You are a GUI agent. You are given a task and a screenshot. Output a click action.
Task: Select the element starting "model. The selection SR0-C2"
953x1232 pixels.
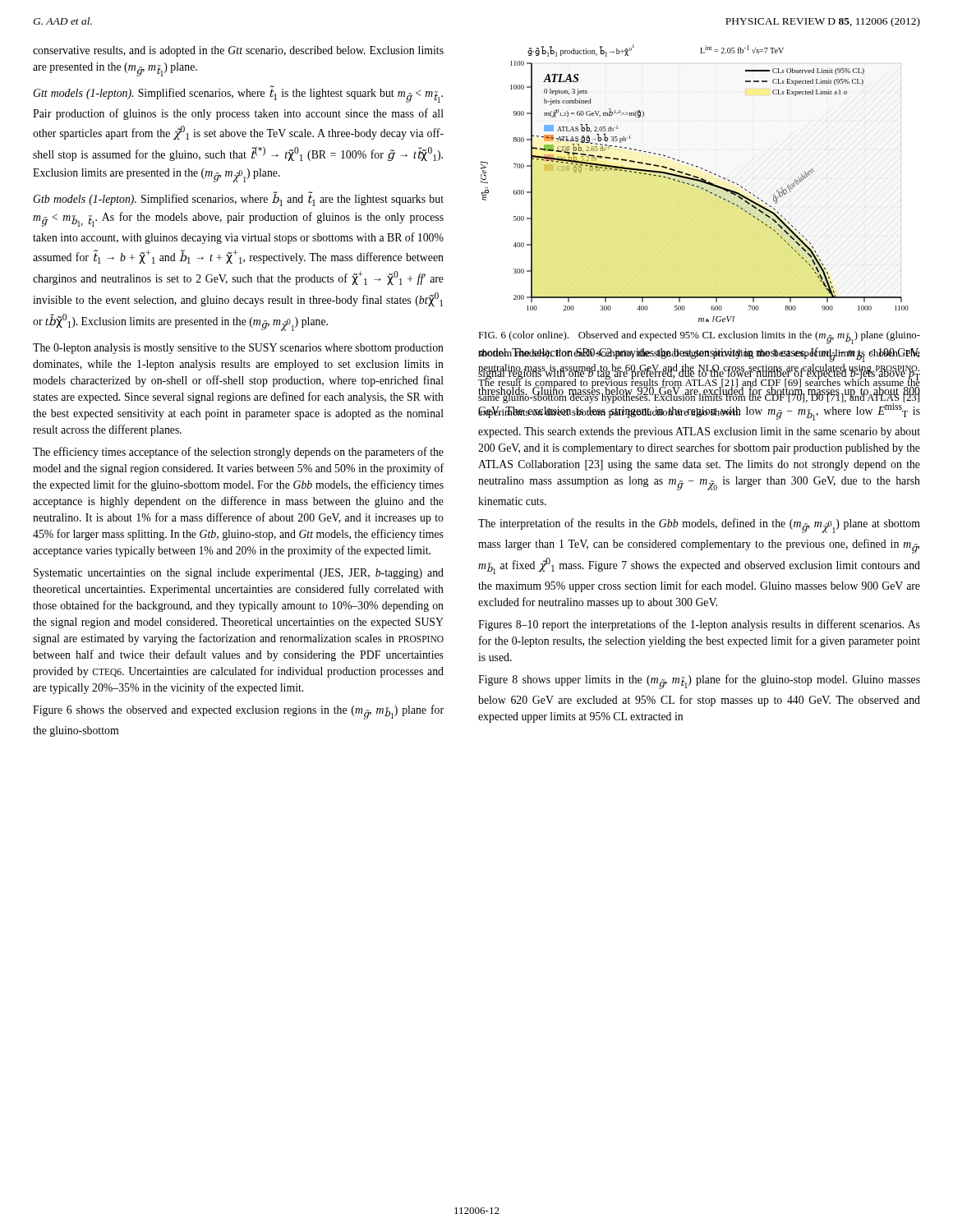(699, 535)
